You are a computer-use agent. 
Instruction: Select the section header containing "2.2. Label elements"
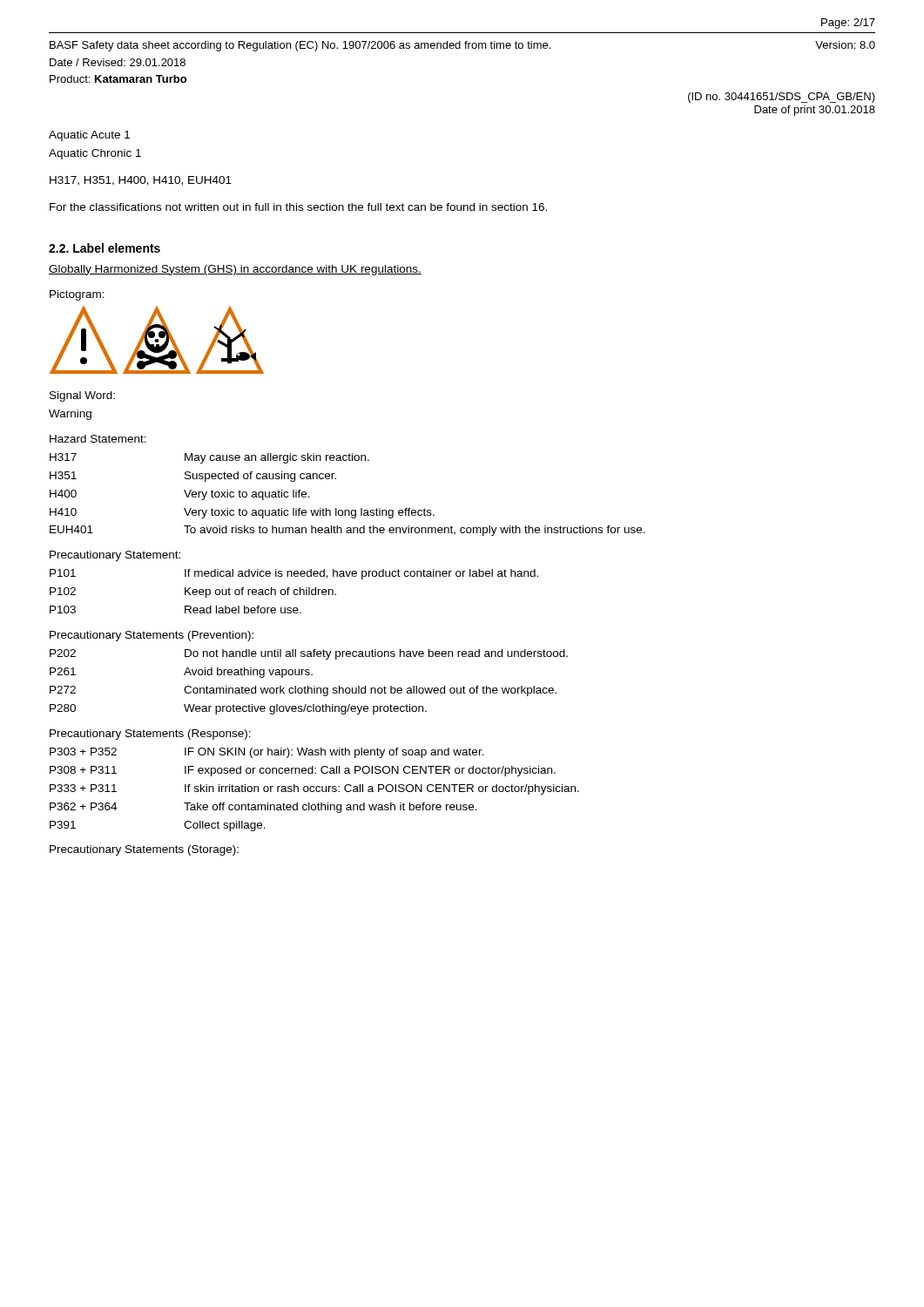pos(105,248)
